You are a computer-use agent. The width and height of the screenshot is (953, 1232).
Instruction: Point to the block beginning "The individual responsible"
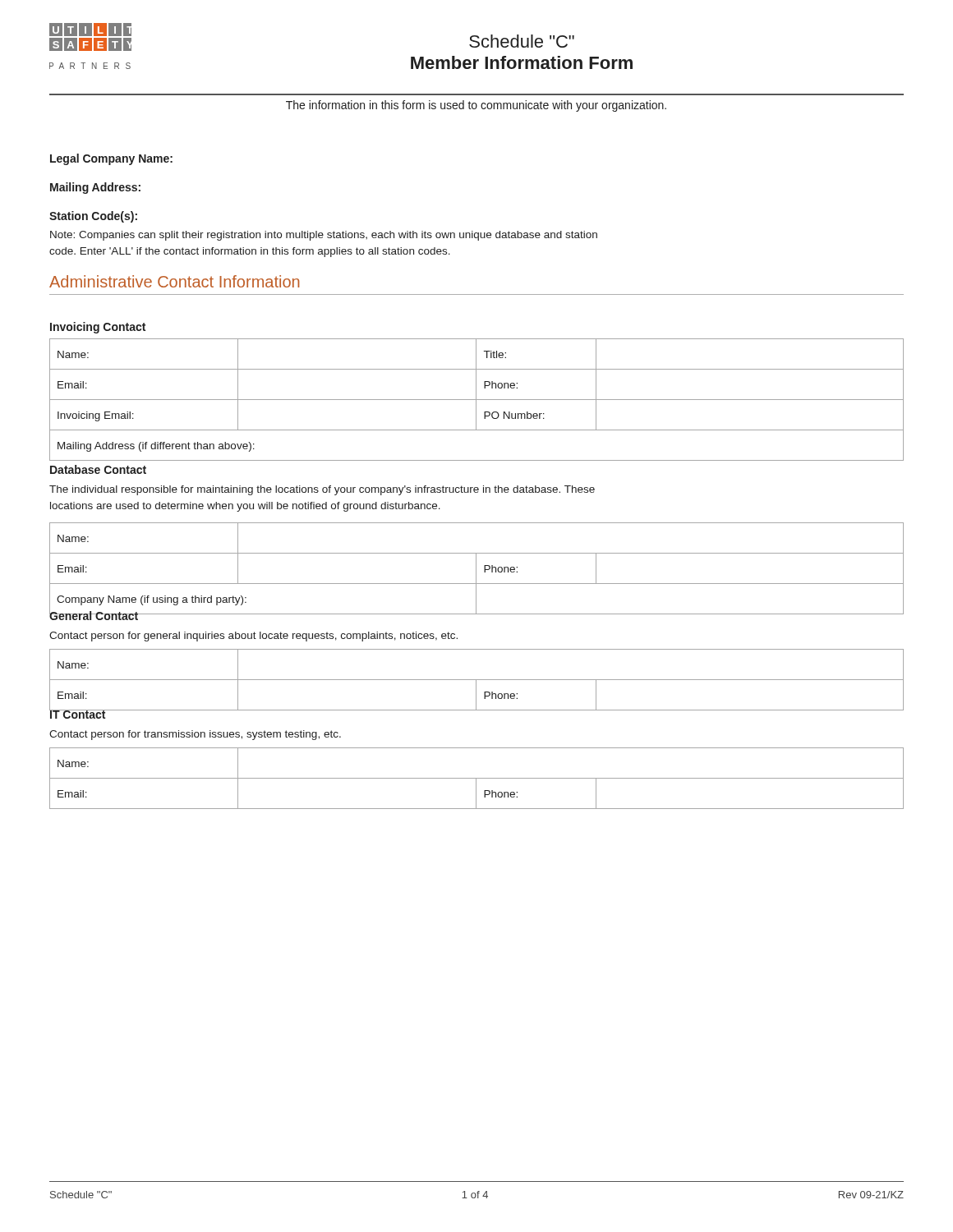tap(322, 497)
